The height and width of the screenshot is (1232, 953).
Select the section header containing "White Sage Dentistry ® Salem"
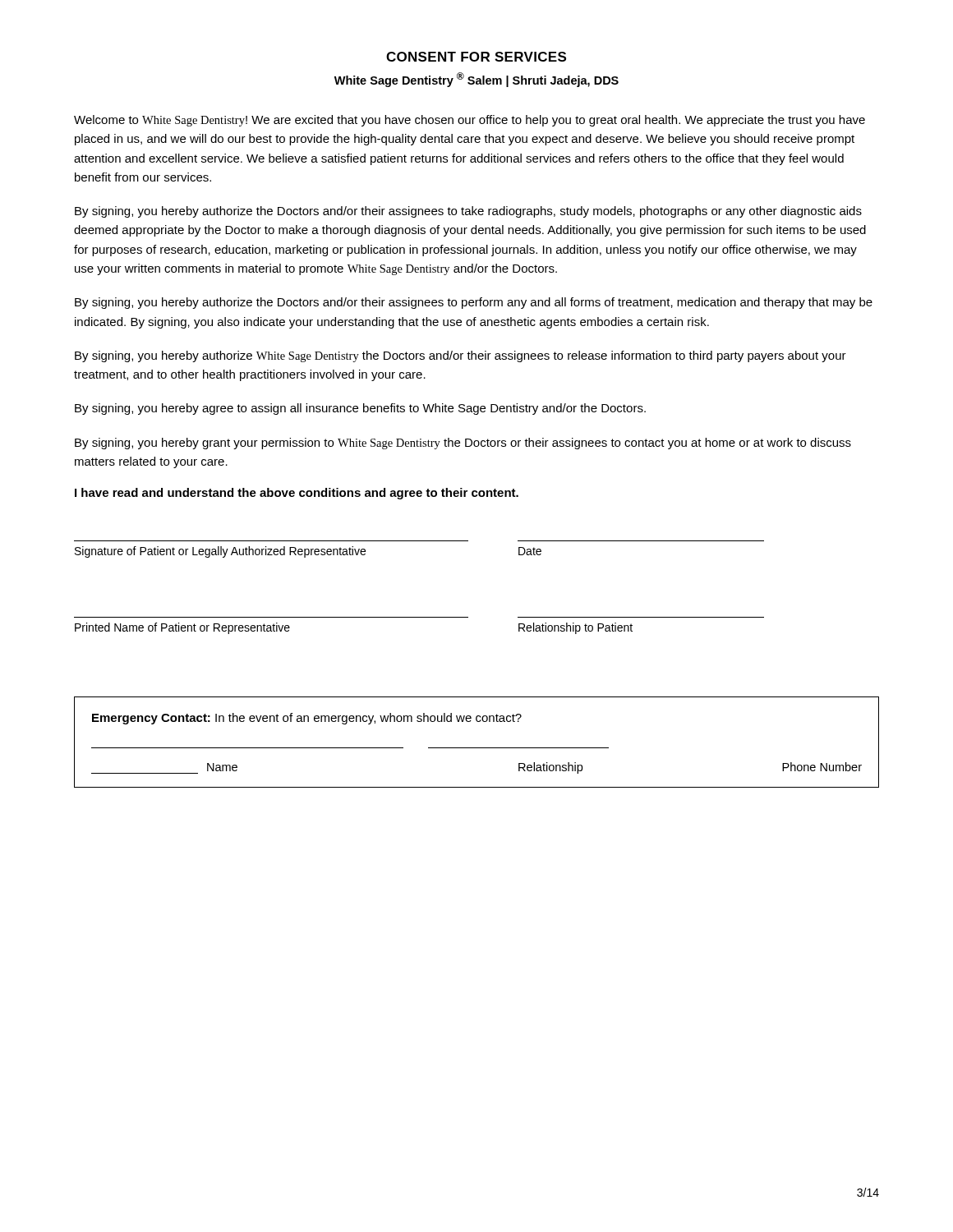pyautogui.click(x=476, y=79)
